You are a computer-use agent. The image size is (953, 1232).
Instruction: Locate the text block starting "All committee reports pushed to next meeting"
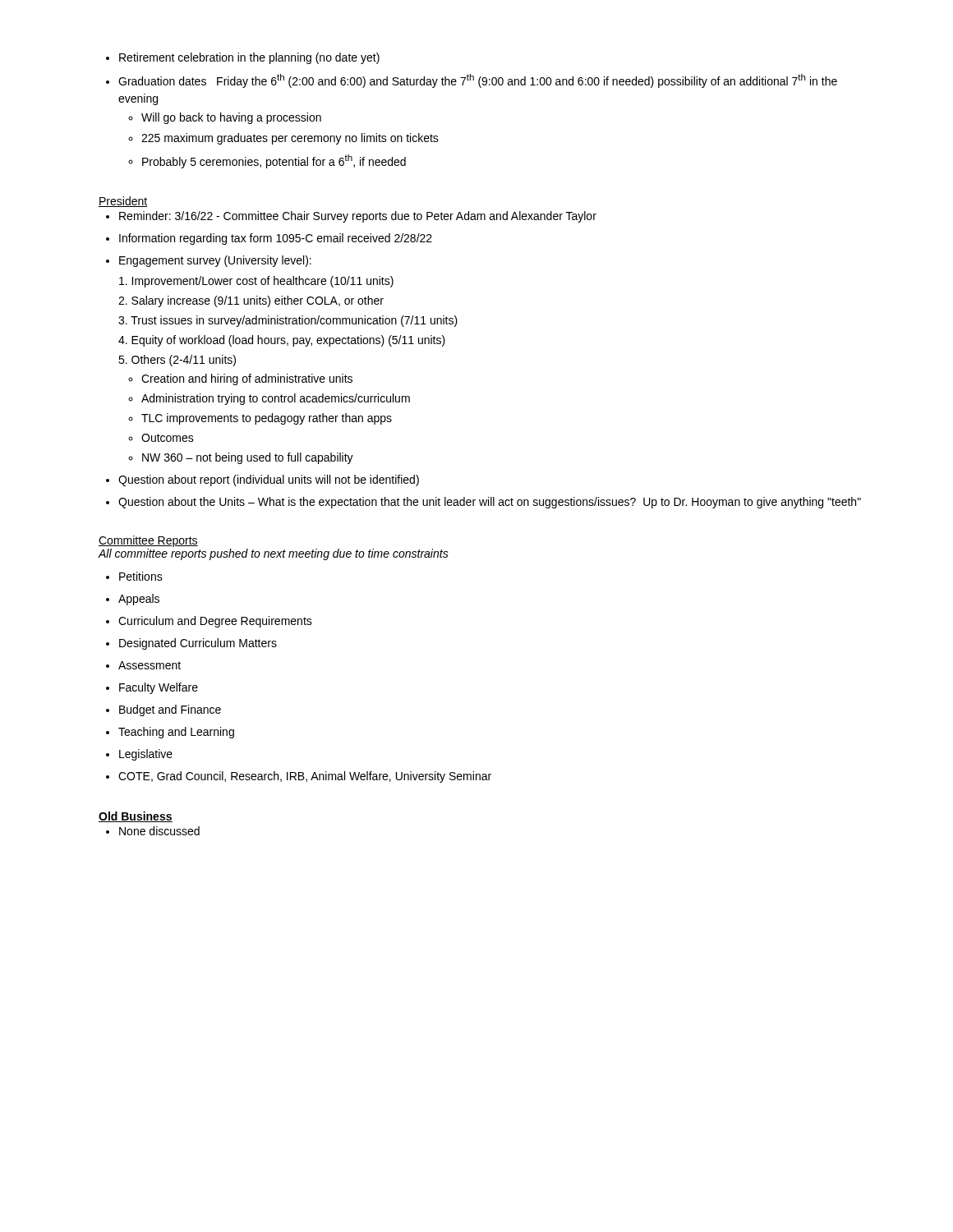coord(273,554)
